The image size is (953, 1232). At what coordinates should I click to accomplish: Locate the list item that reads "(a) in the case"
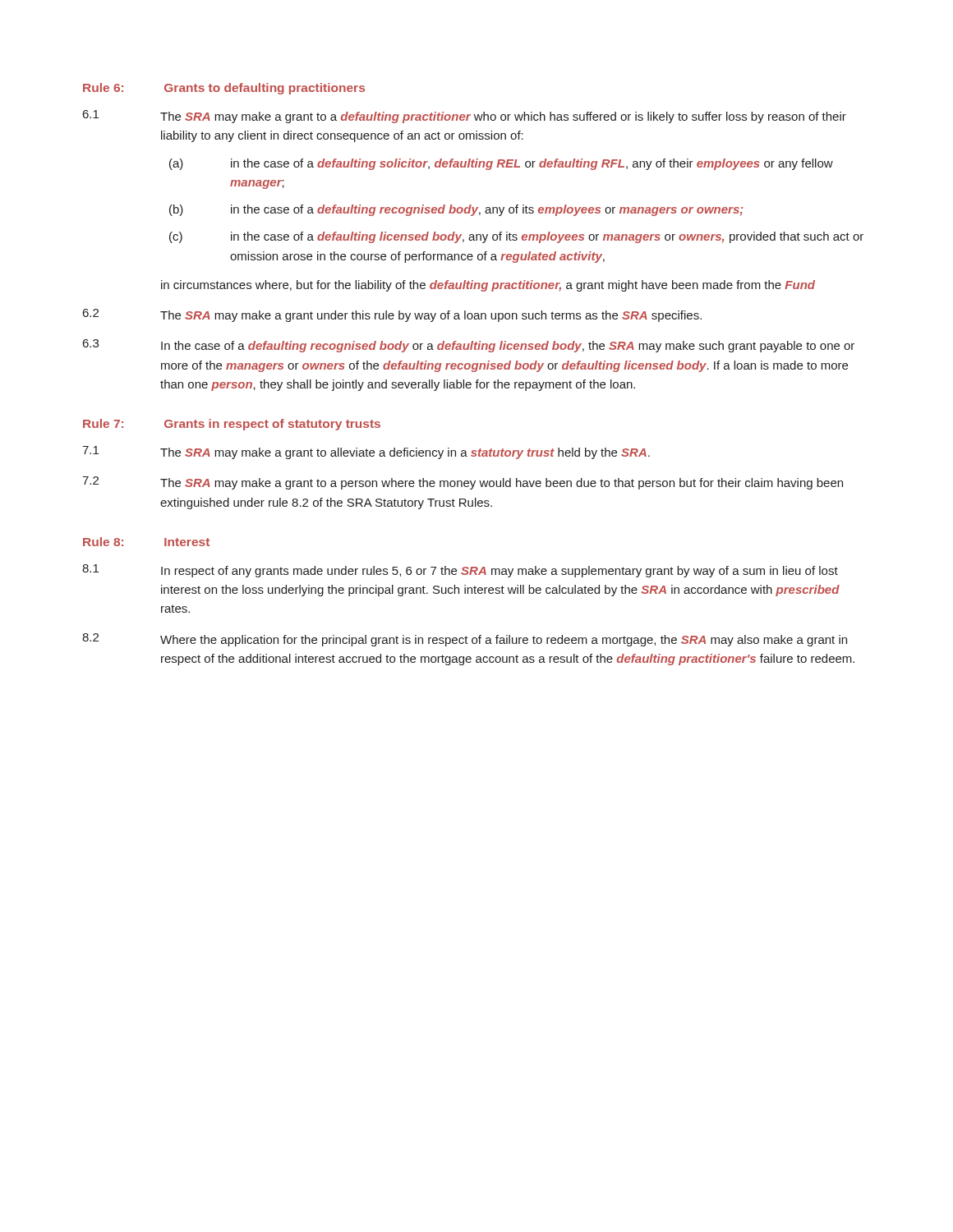516,172
